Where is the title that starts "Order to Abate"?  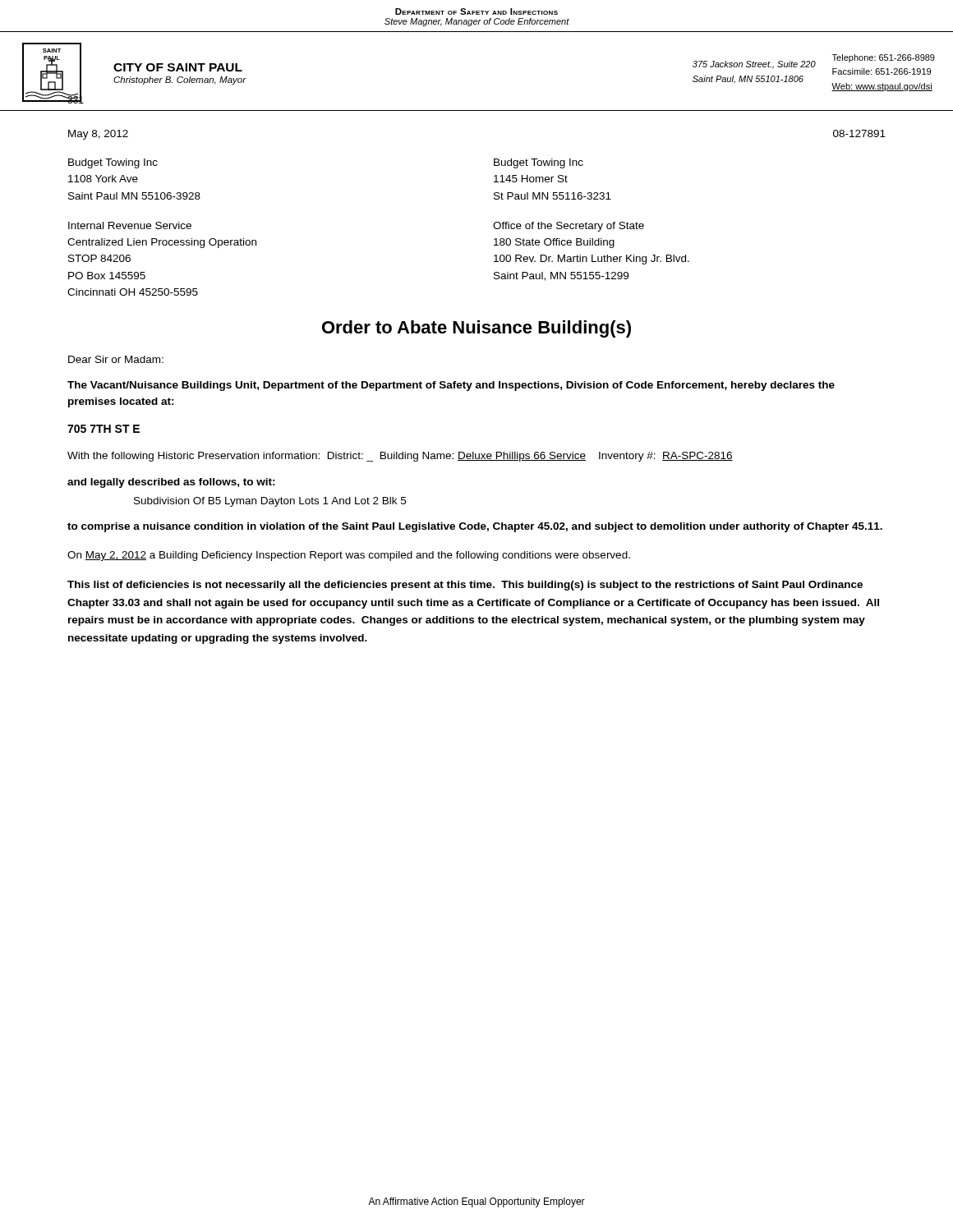pos(476,327)
